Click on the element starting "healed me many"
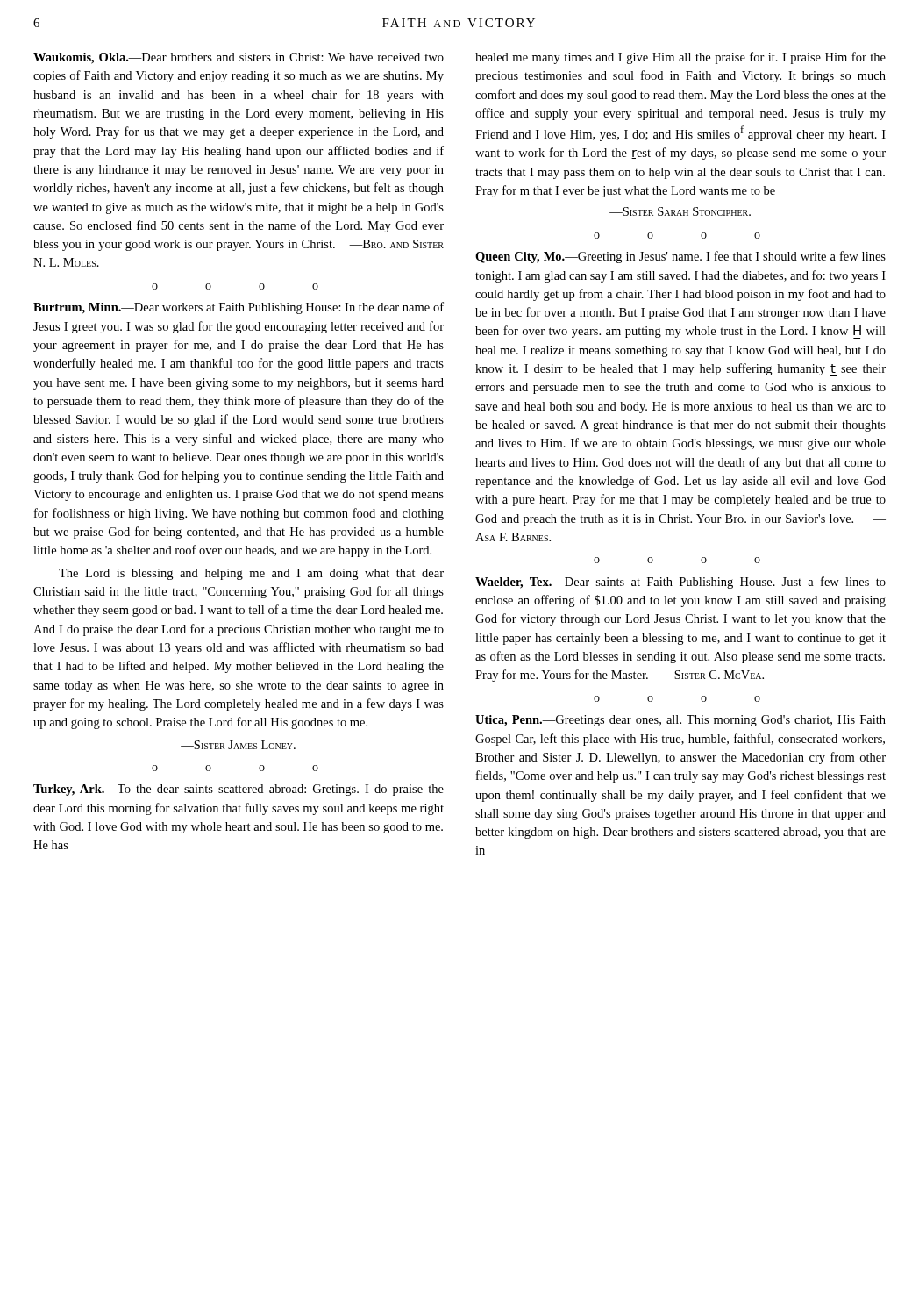Viewport: 919px width, 1316px height. (x=680, y=124)
